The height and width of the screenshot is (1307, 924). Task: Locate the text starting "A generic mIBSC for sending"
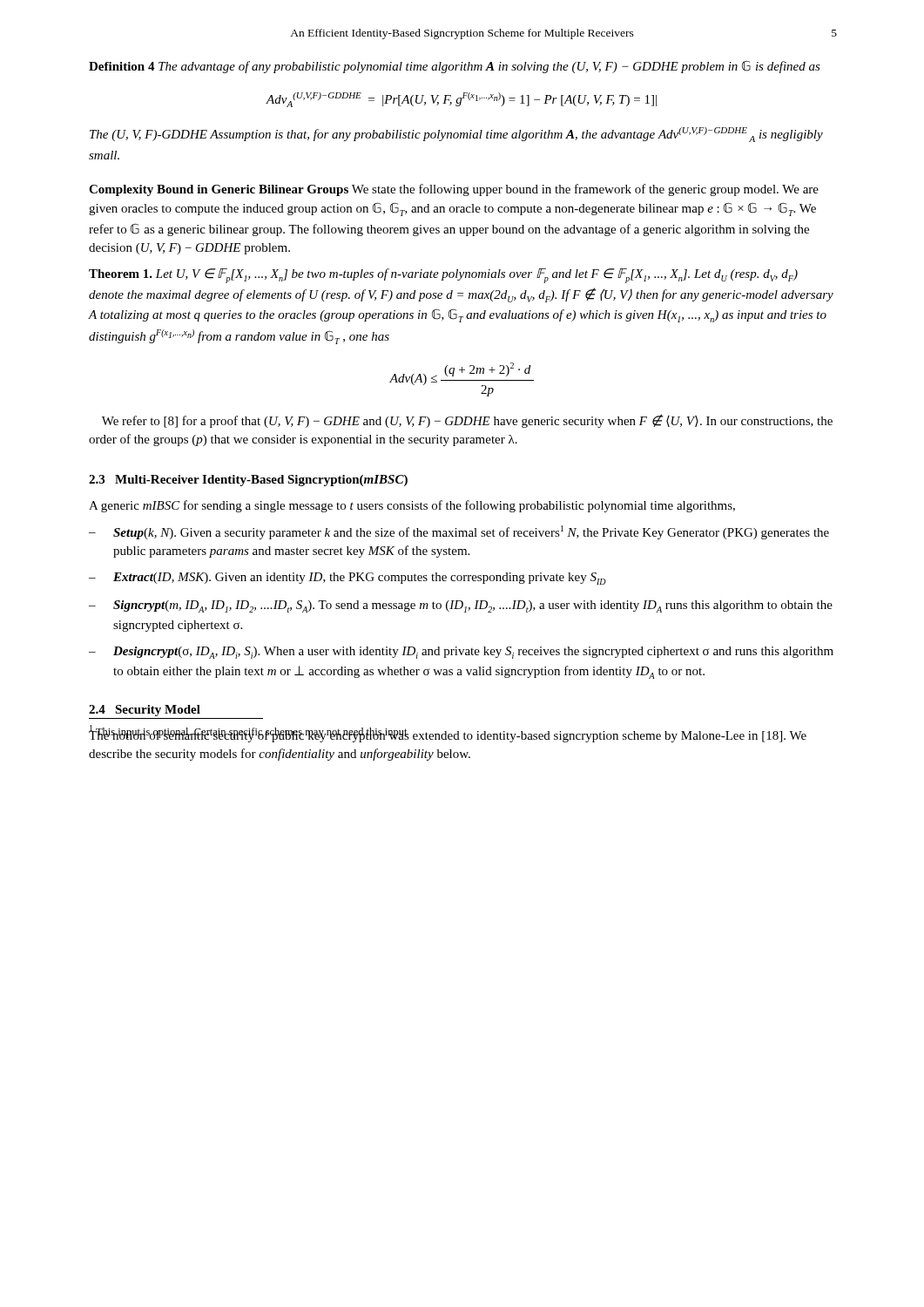(412, 505)
